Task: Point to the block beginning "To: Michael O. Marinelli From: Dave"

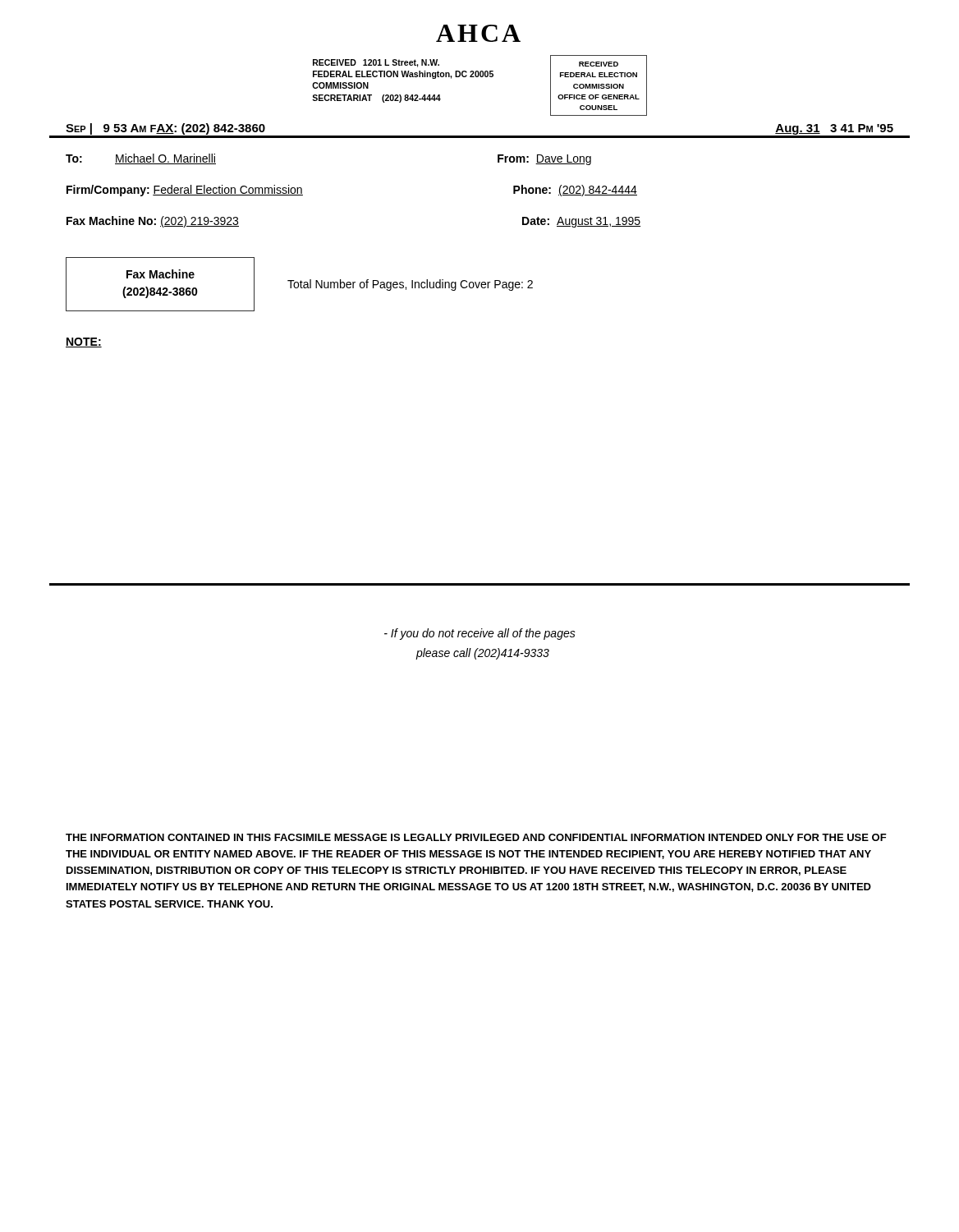Action: pos(165,159)
